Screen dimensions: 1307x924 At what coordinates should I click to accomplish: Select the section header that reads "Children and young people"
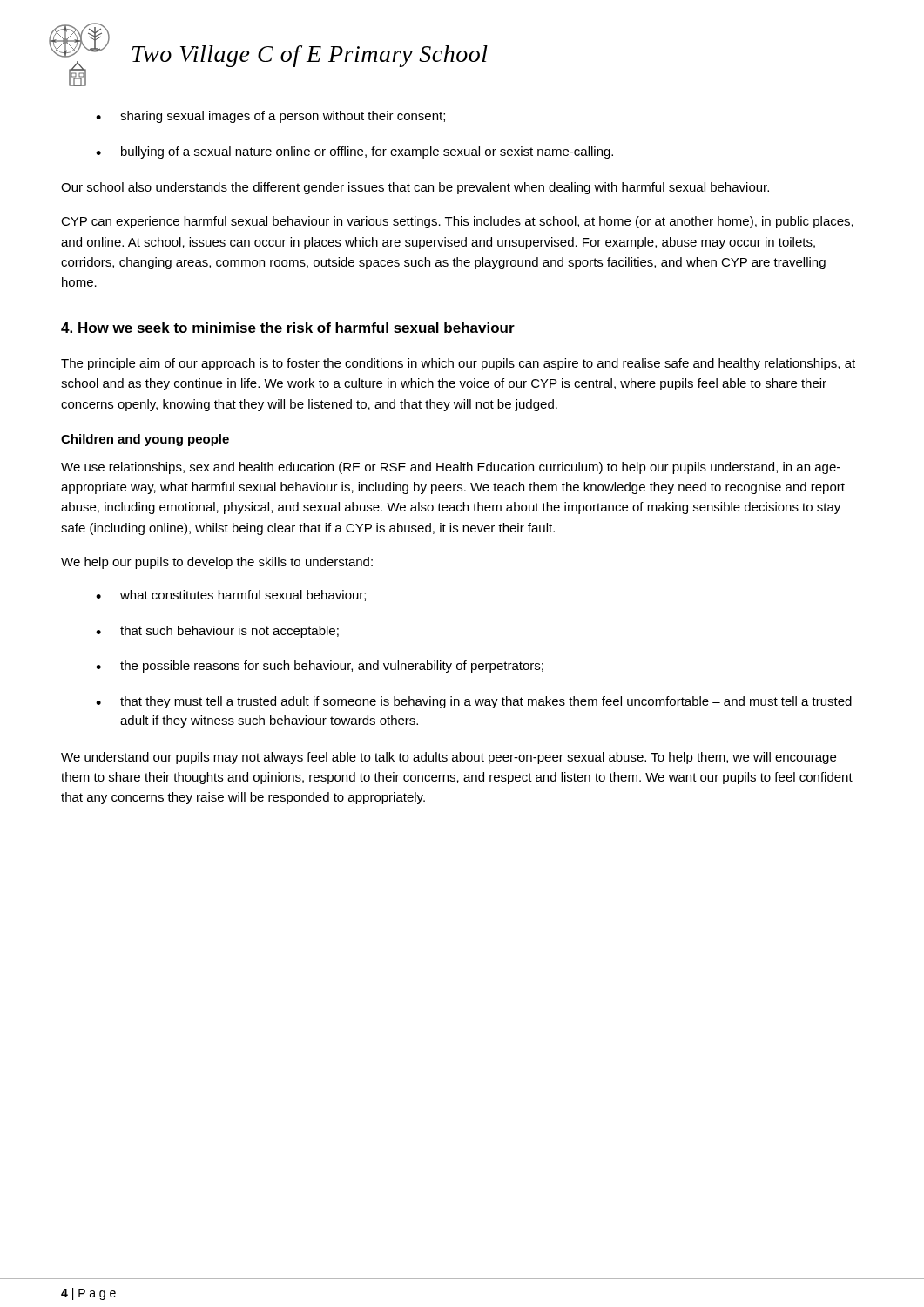pyautogui.click(x=145, y=439)
